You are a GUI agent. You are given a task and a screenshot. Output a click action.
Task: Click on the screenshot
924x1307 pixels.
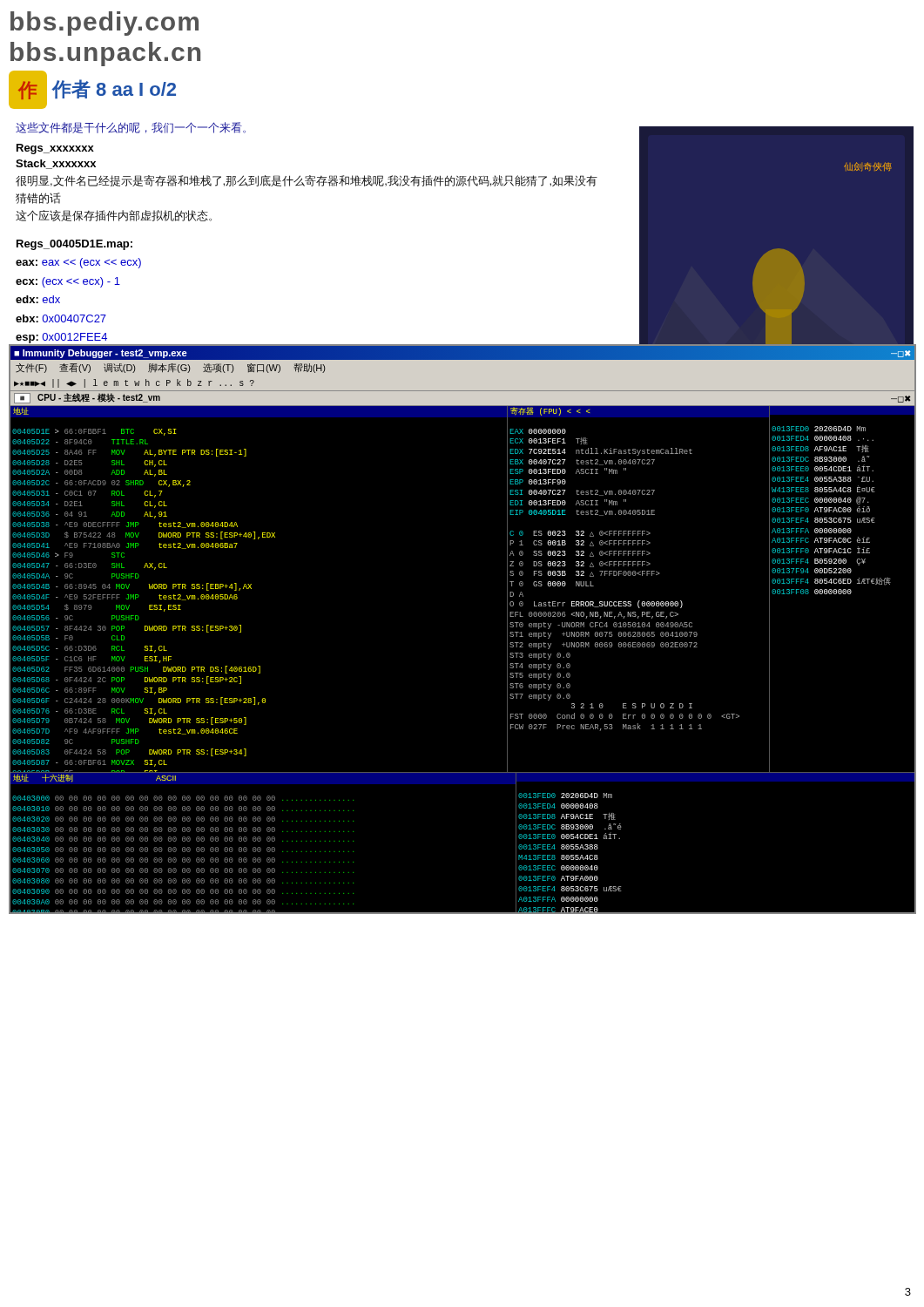point(462,629)
